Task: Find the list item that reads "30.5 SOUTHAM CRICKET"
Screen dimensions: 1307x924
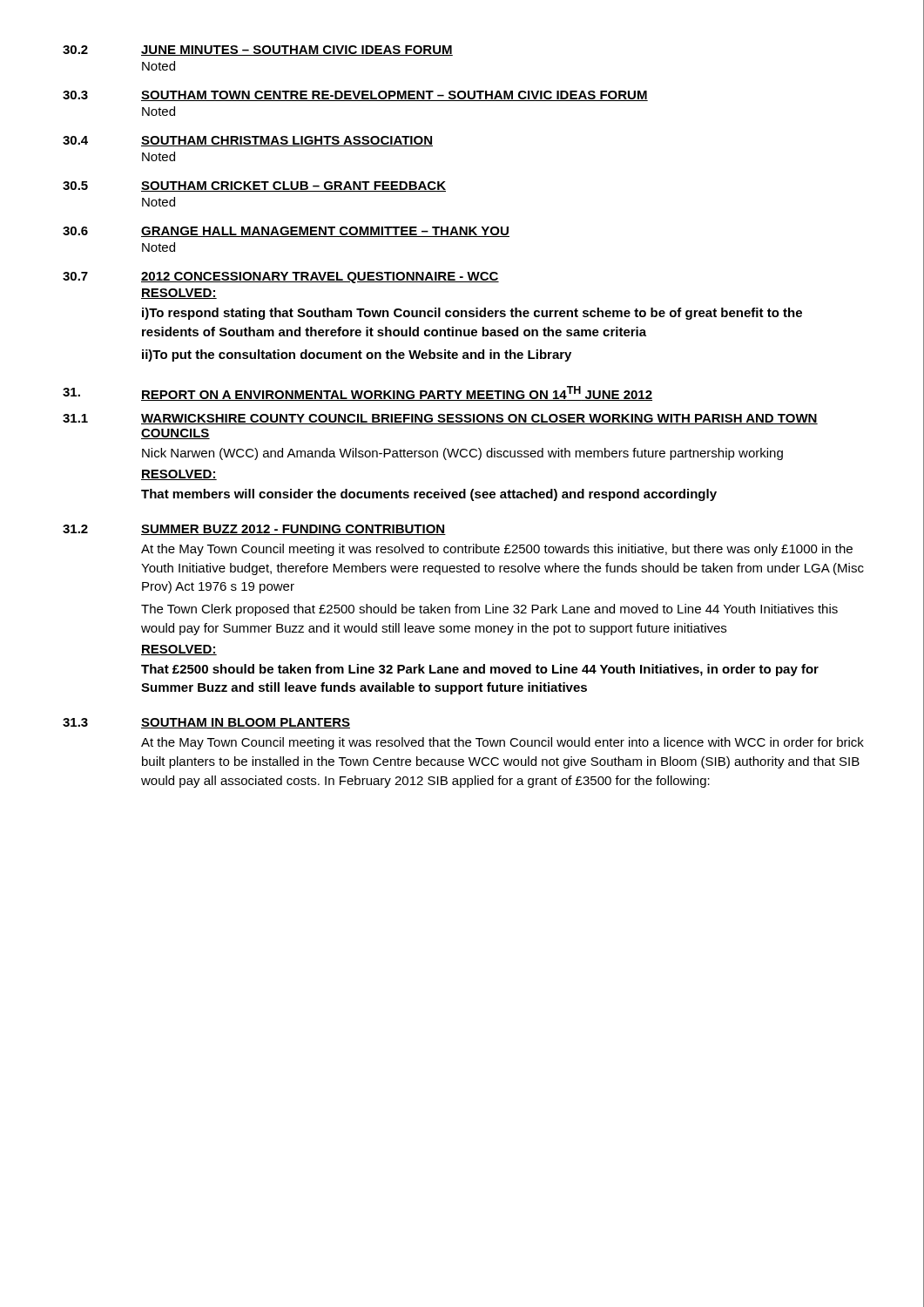Action: [254, 186]
